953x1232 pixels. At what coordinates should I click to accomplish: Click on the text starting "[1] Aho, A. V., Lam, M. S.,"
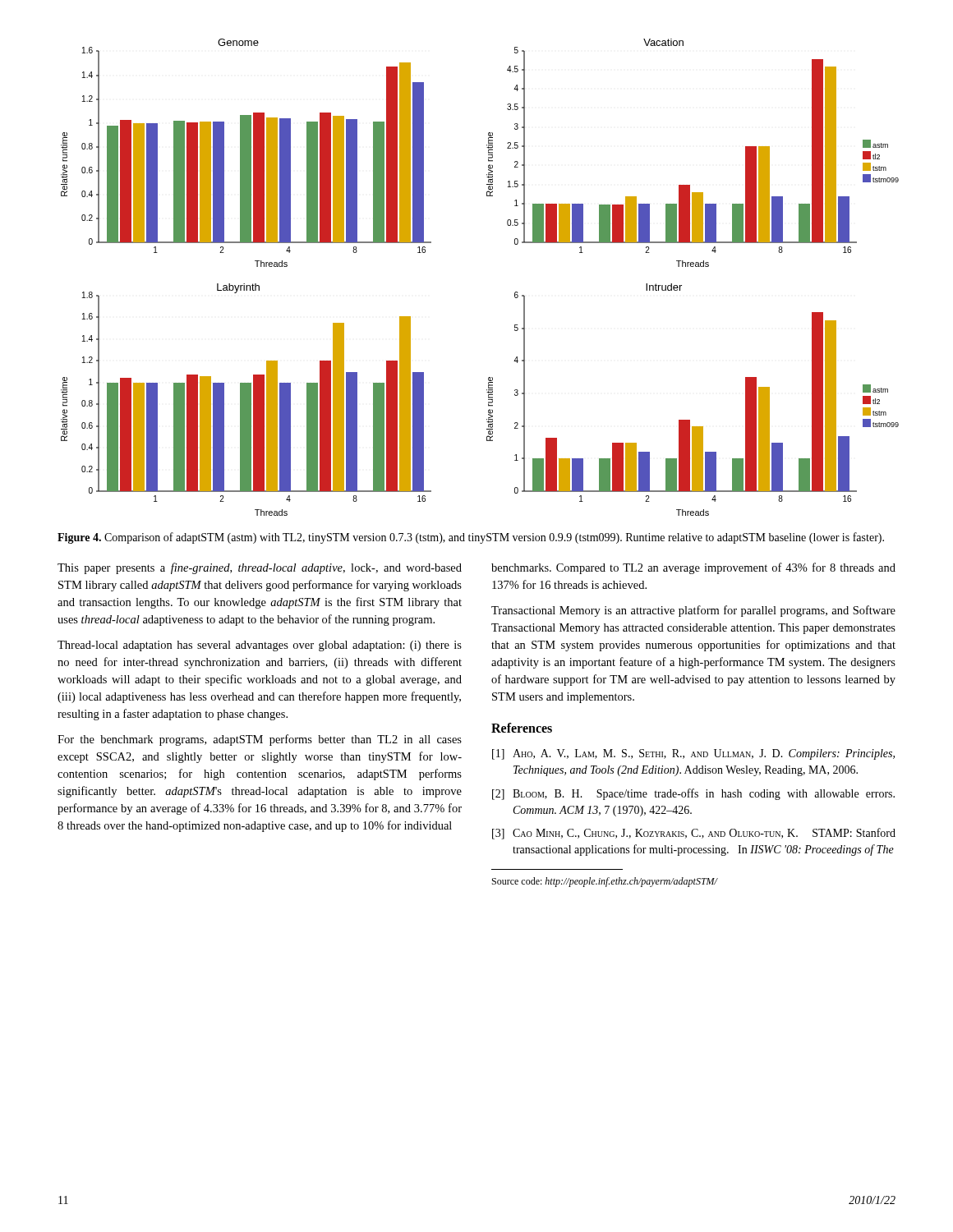click(x=693, y=762)
